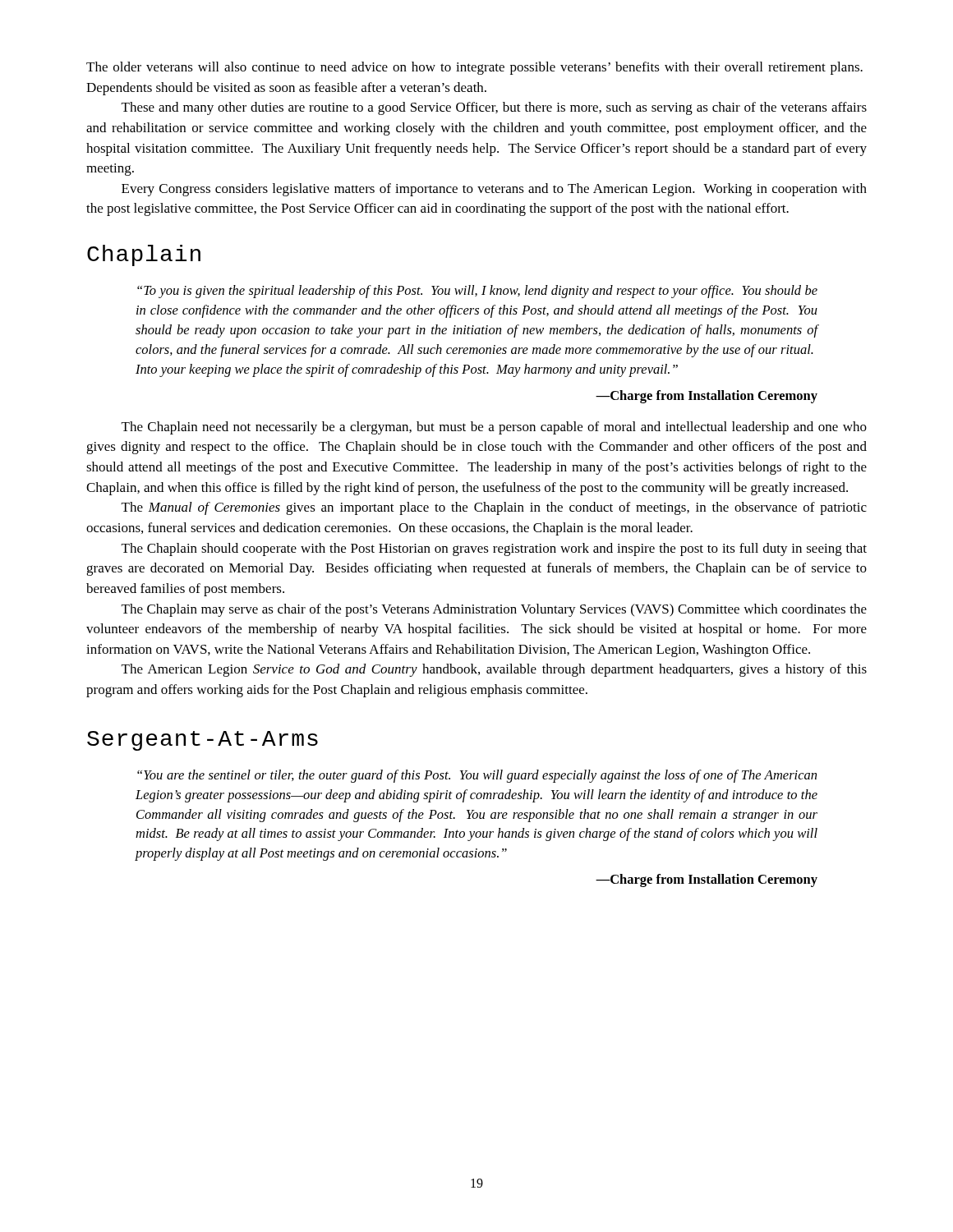Find the passage starting "The Manual of Ceremonies gives an important place"
This screenshot has height=1232, width=953.
click(x=476, y=518)
